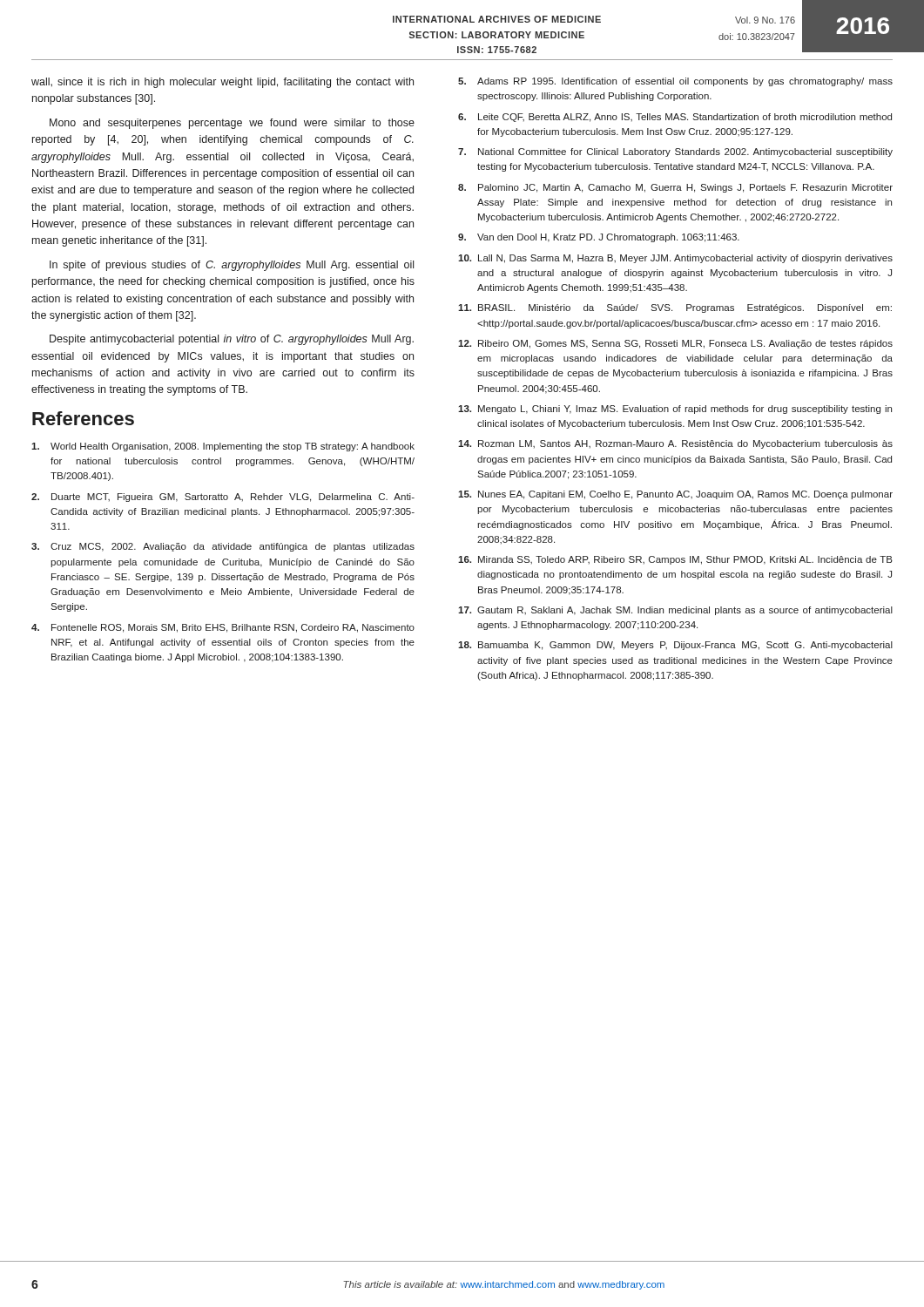
Task: Find the element starting "17. Gautam R, Saklani A,"
Action: coord(675,618)
